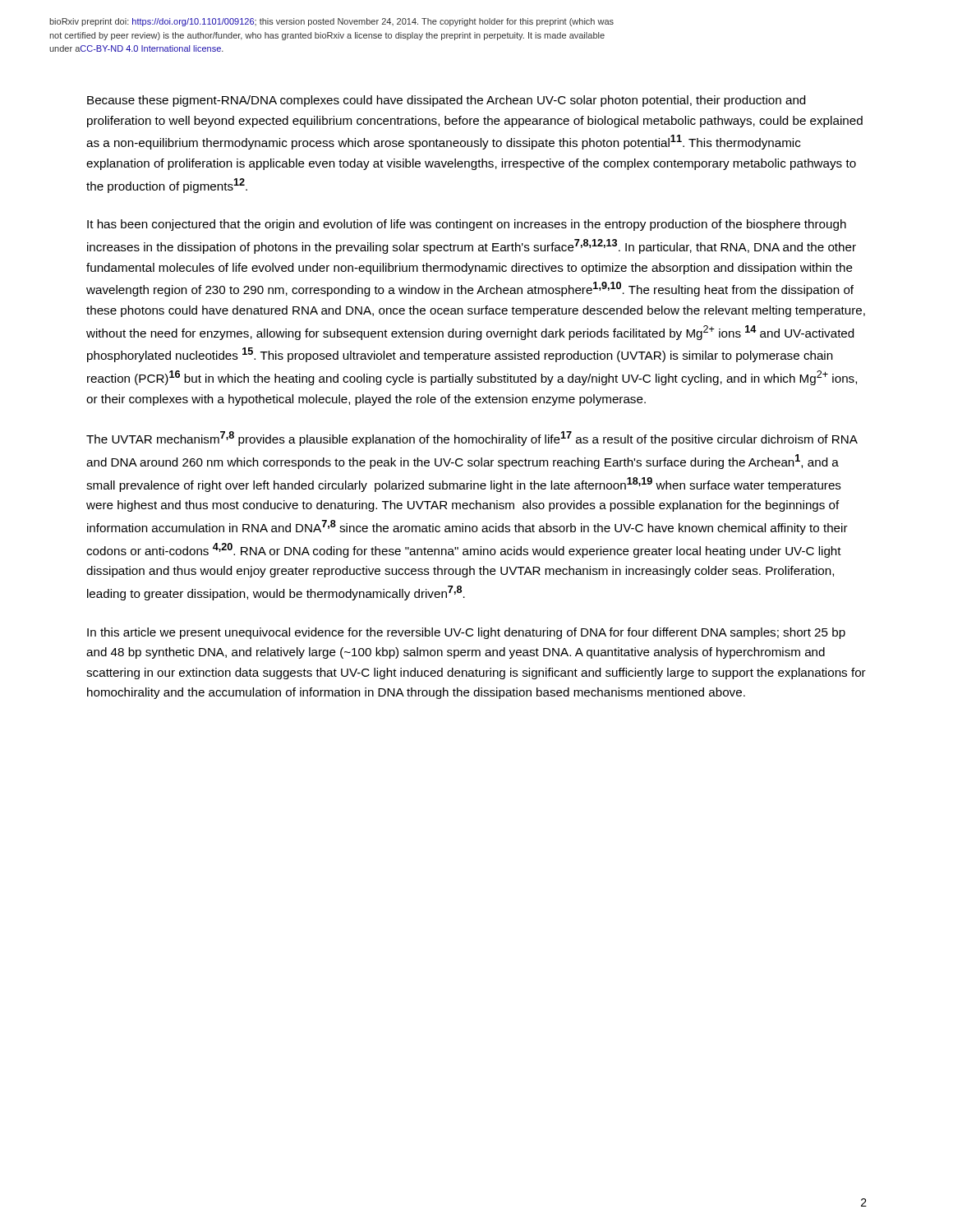953x1232 pixels.
Task: Navigate to the text block starting "The UVTAR mechanism7,8 provides a plausible"
Action: [472, 515]
